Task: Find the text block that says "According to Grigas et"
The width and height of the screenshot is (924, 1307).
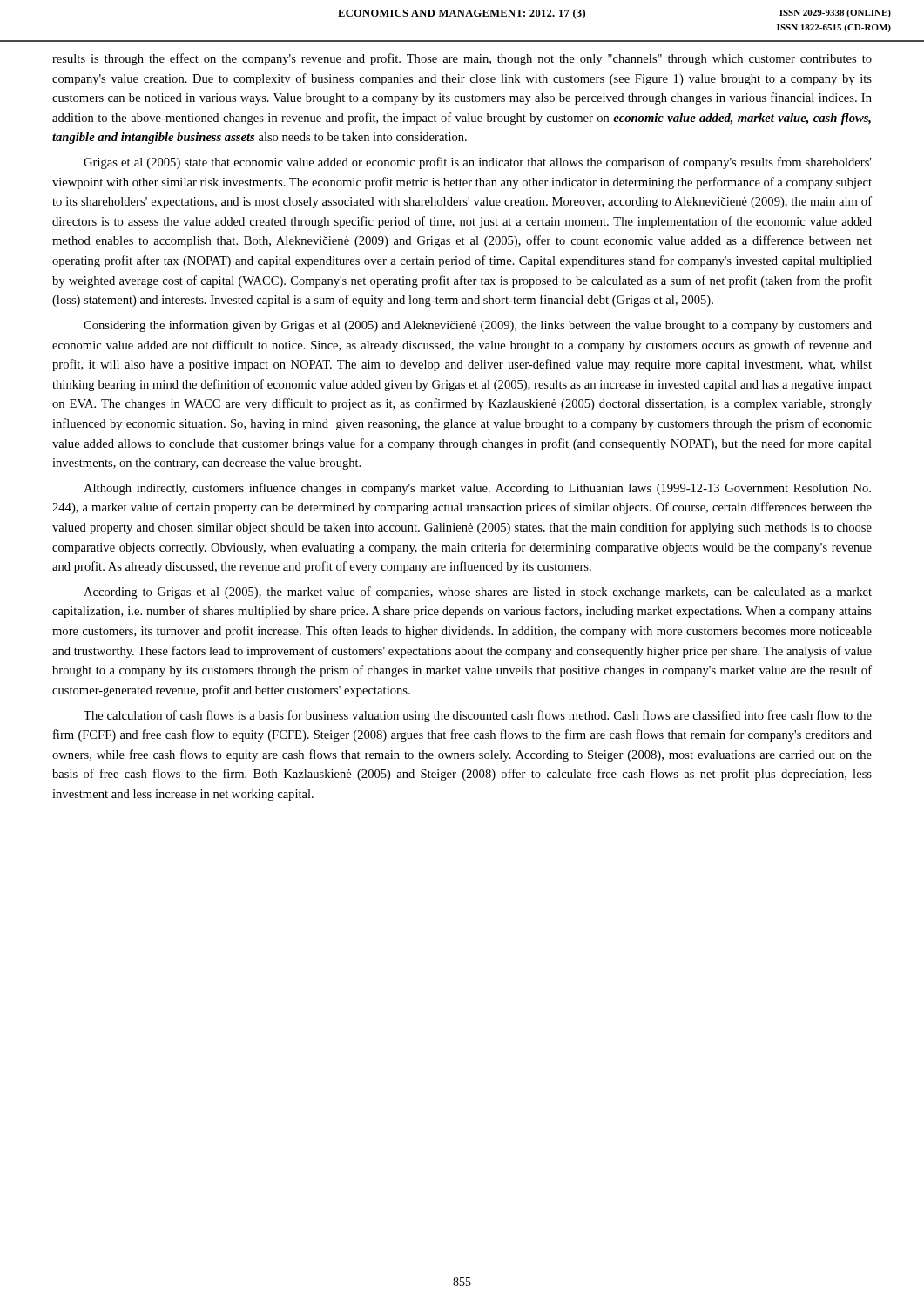Action: (462, 641)
